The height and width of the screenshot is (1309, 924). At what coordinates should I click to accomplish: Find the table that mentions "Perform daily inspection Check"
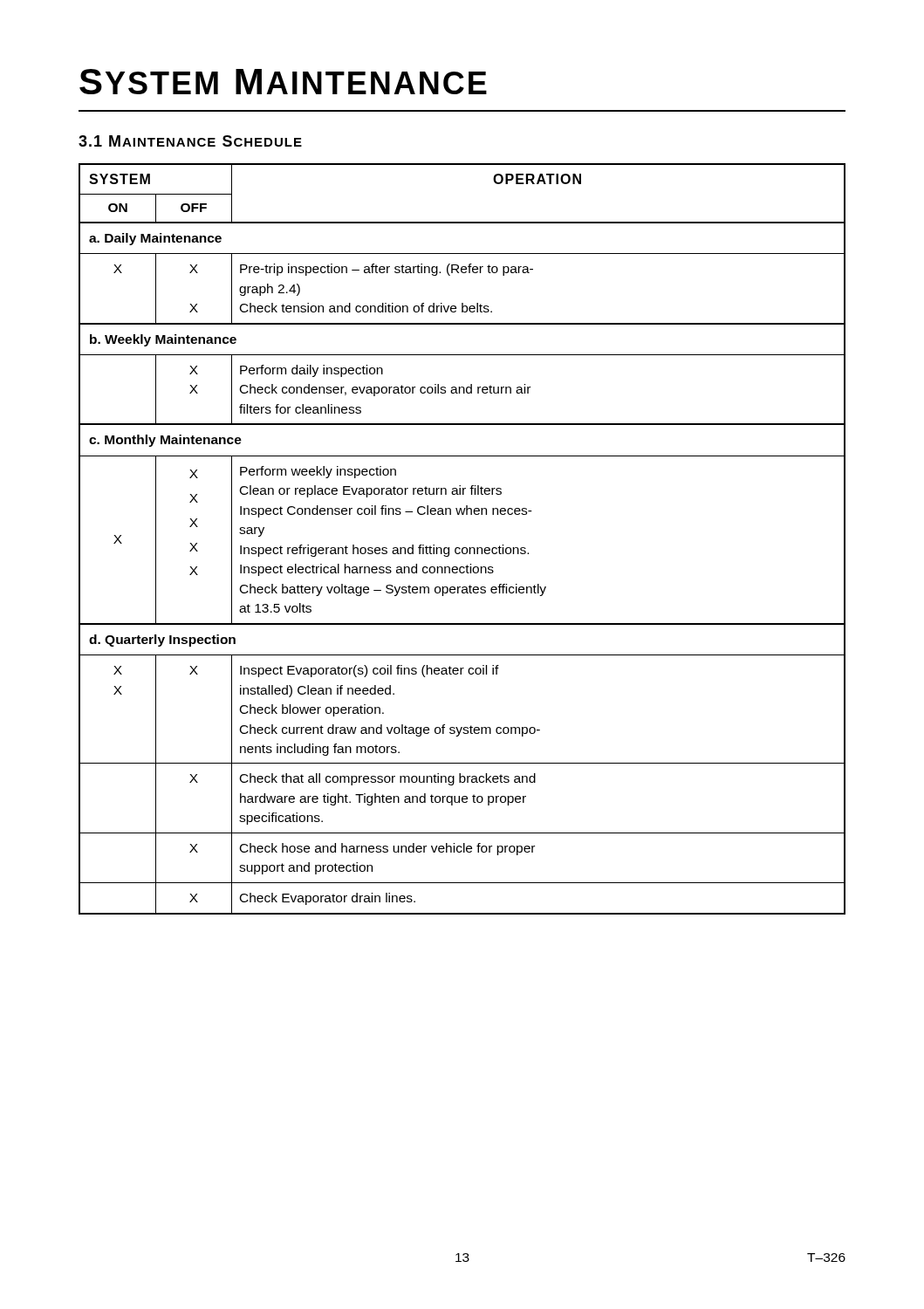[462, 539]
